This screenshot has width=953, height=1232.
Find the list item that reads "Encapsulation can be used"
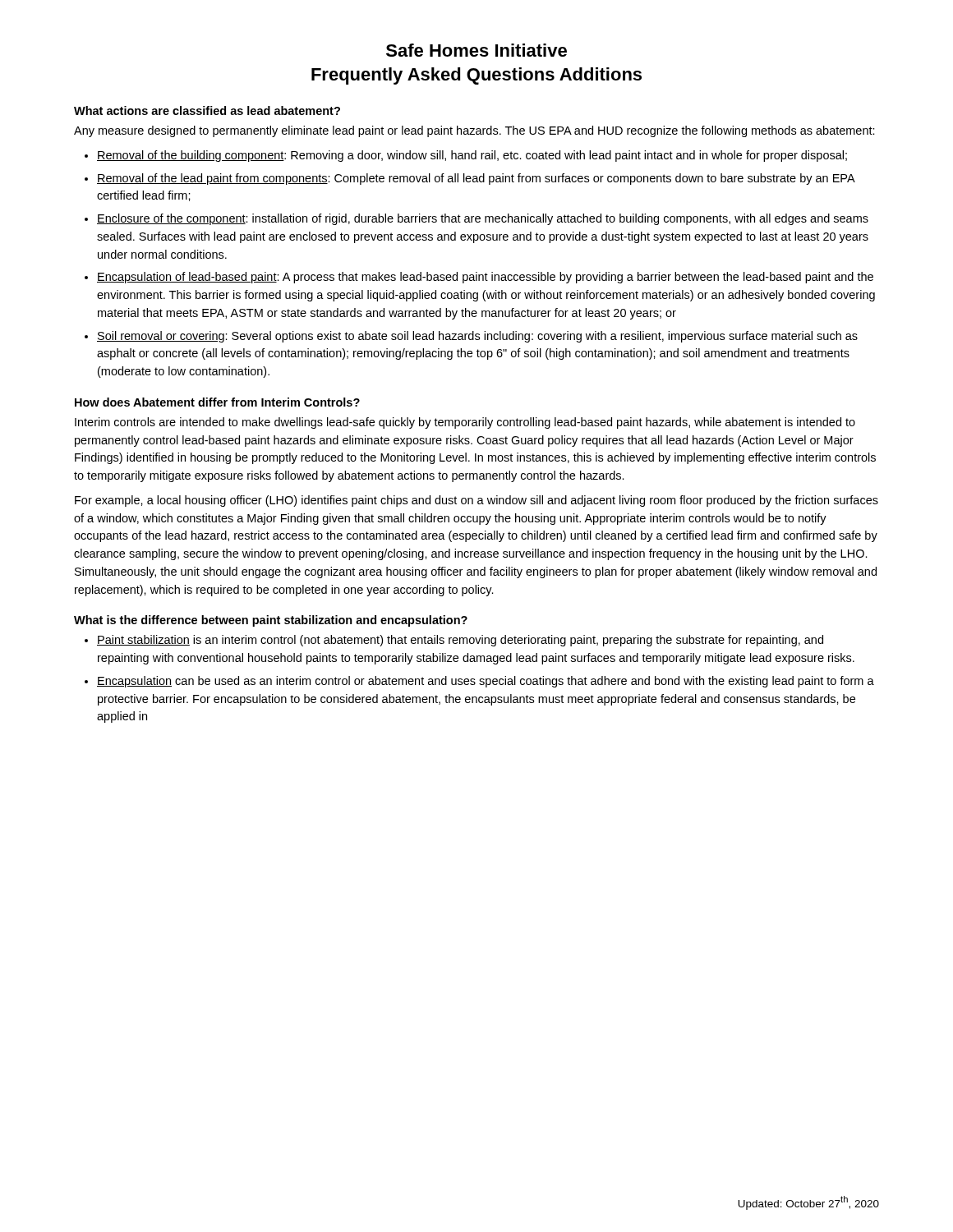pos(485,699)
